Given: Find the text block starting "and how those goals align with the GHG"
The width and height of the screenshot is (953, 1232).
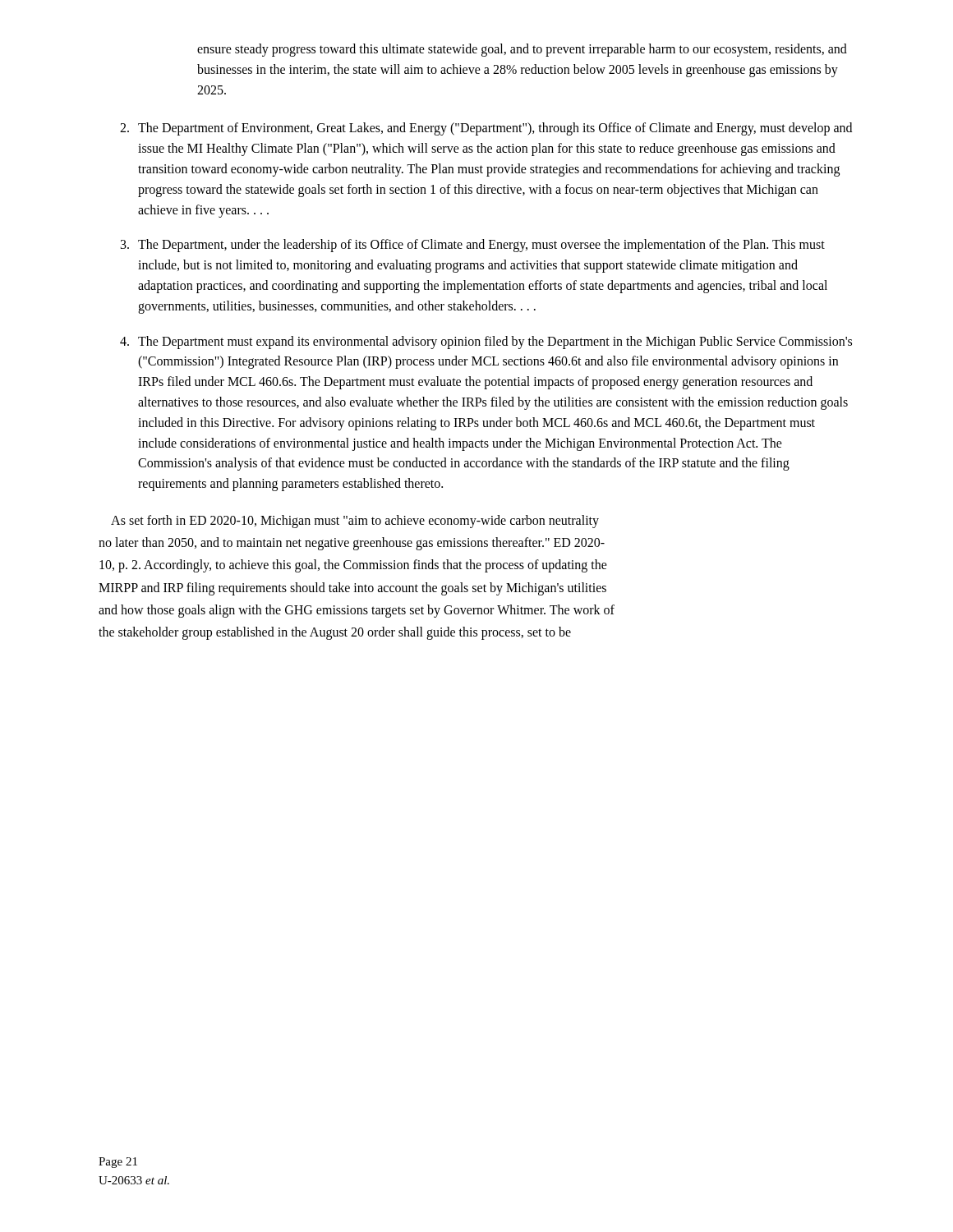Looking at the screenshot, I should [x=356, y=610].
